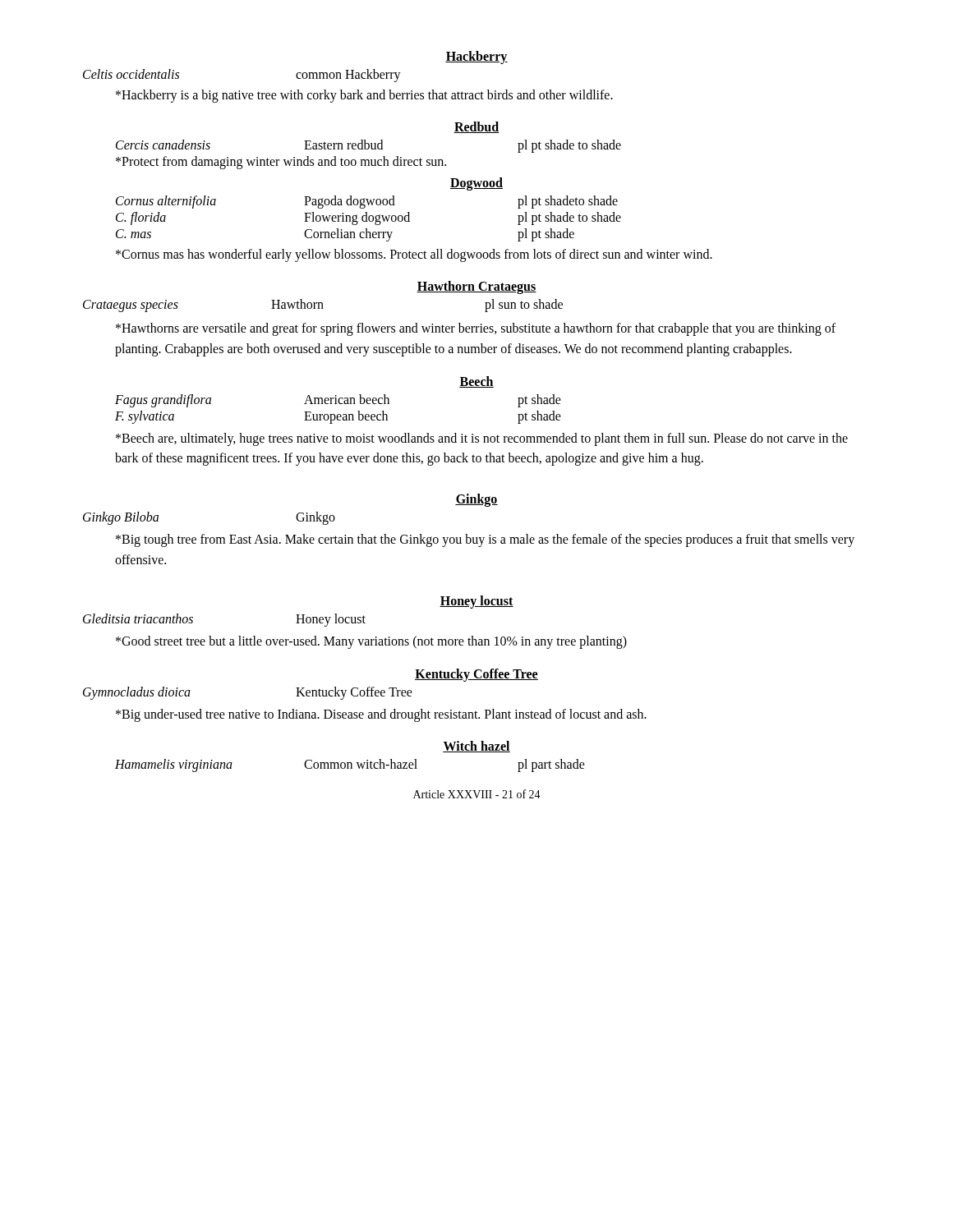
Task: Select the text block with the text "Hawthorns are versatile and great"
Action: tap(475, 338)
